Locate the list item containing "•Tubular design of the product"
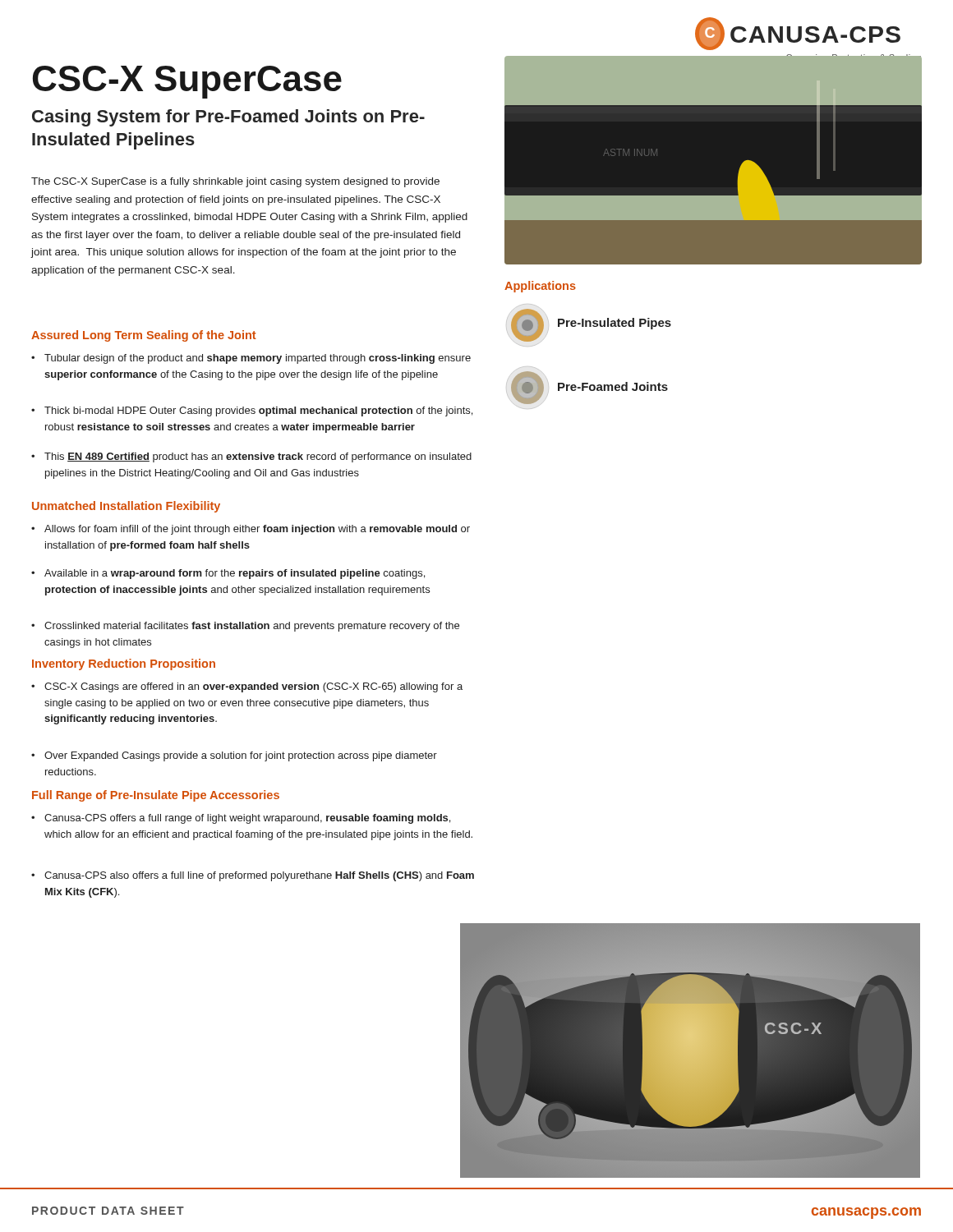Screen dimensions: 1232x953 point(251,365)
